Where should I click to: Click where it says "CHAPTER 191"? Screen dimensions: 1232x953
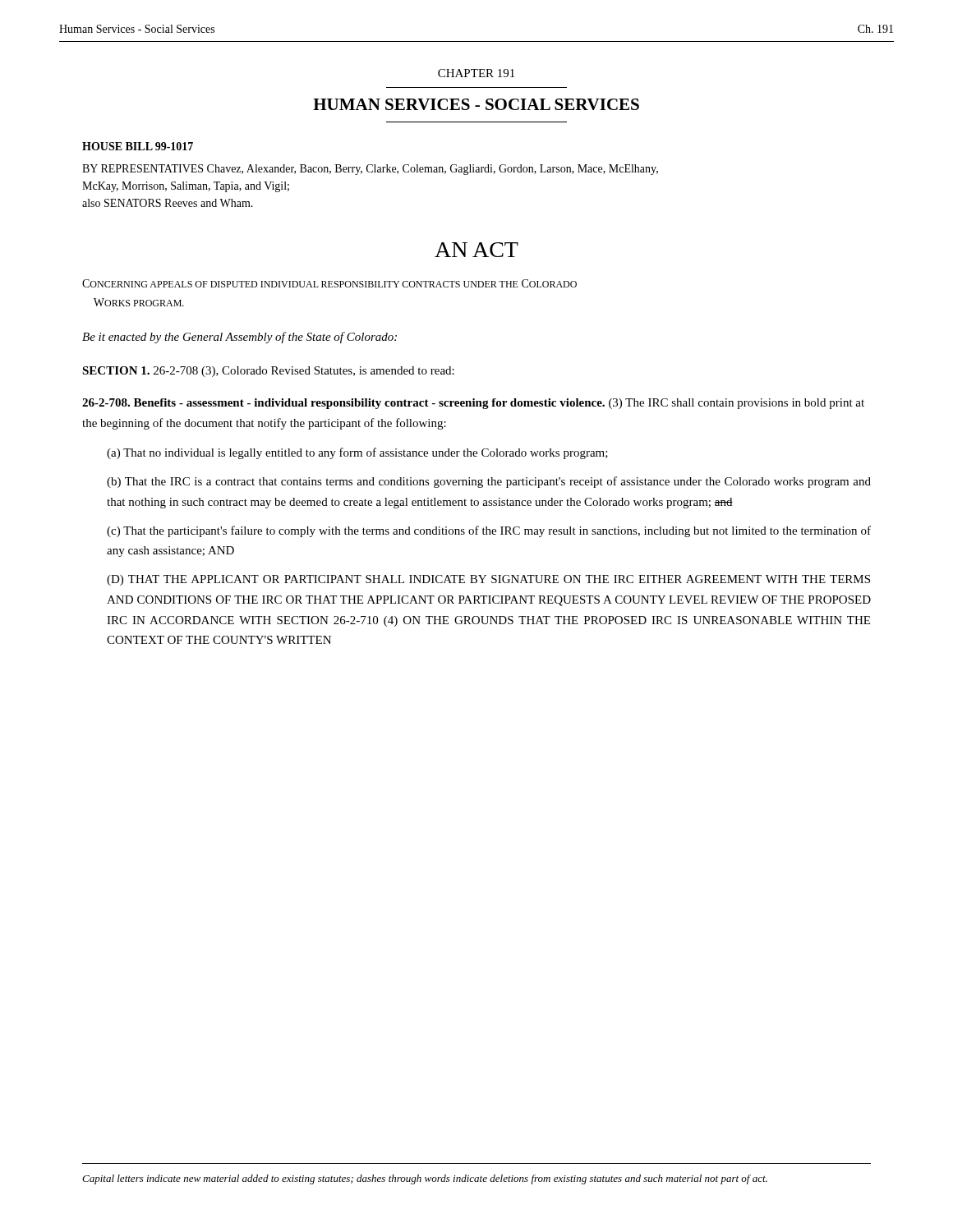click(476, 73)
